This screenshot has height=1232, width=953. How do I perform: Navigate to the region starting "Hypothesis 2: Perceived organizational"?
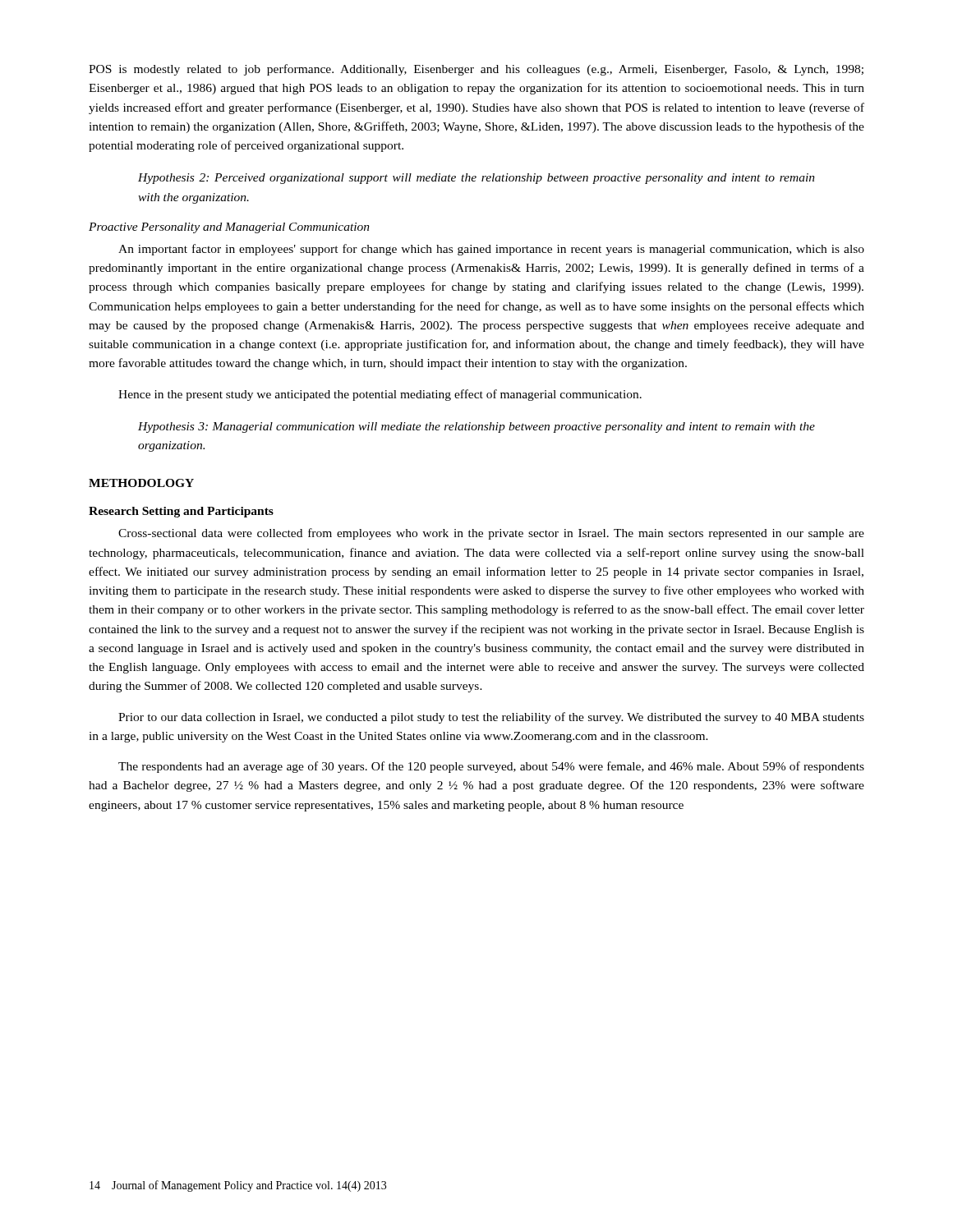(476, 187)
